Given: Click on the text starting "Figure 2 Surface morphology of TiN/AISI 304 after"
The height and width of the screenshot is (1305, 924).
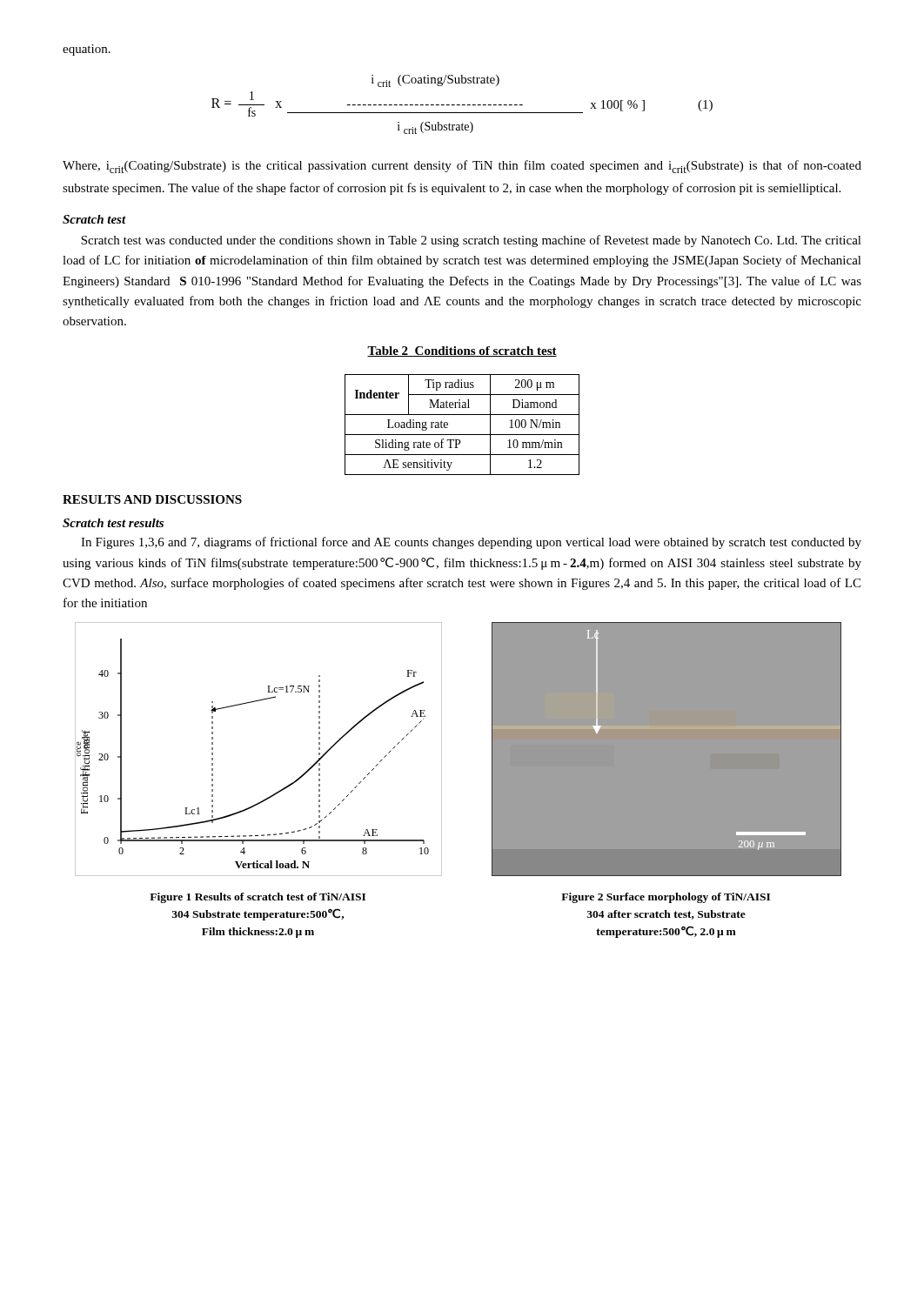Looking at the screenshot, I should (x=666, y=914).
